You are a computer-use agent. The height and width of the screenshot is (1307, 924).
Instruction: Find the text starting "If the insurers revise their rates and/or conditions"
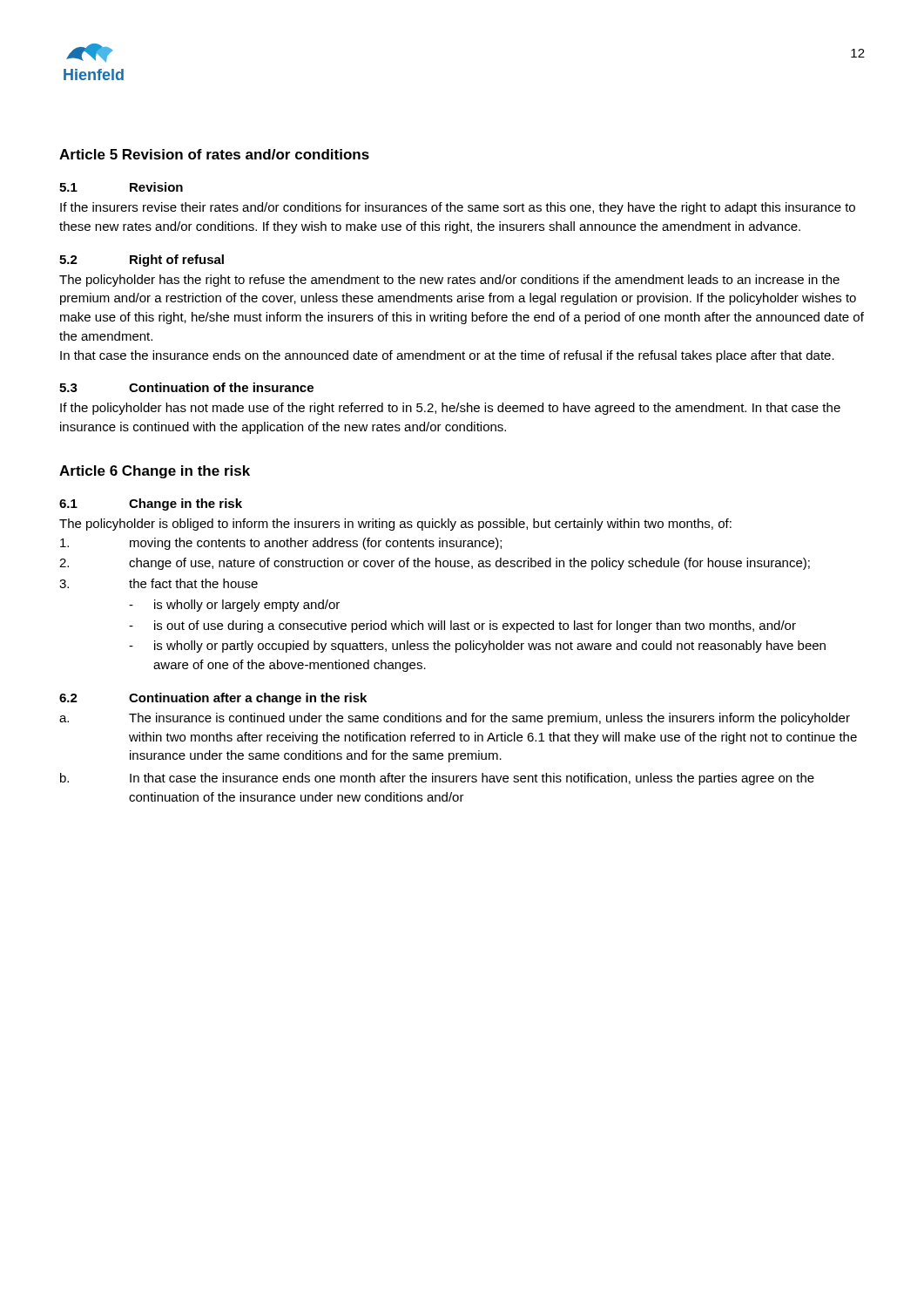click(x=458, y=216)
